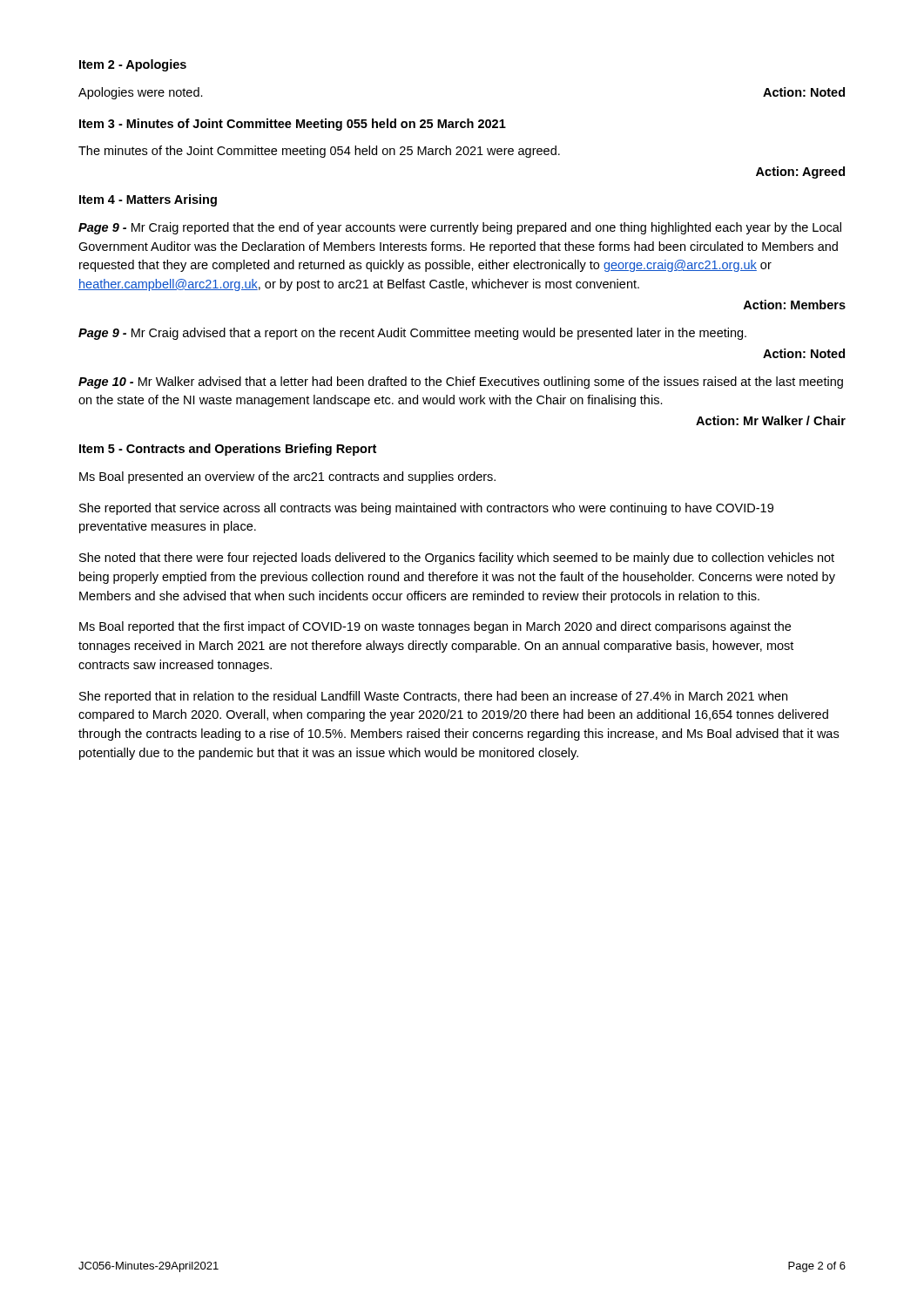924x1307 pixels.
Task: Navigate to the text starting "Action: Noted"
Action: [804, 353]
